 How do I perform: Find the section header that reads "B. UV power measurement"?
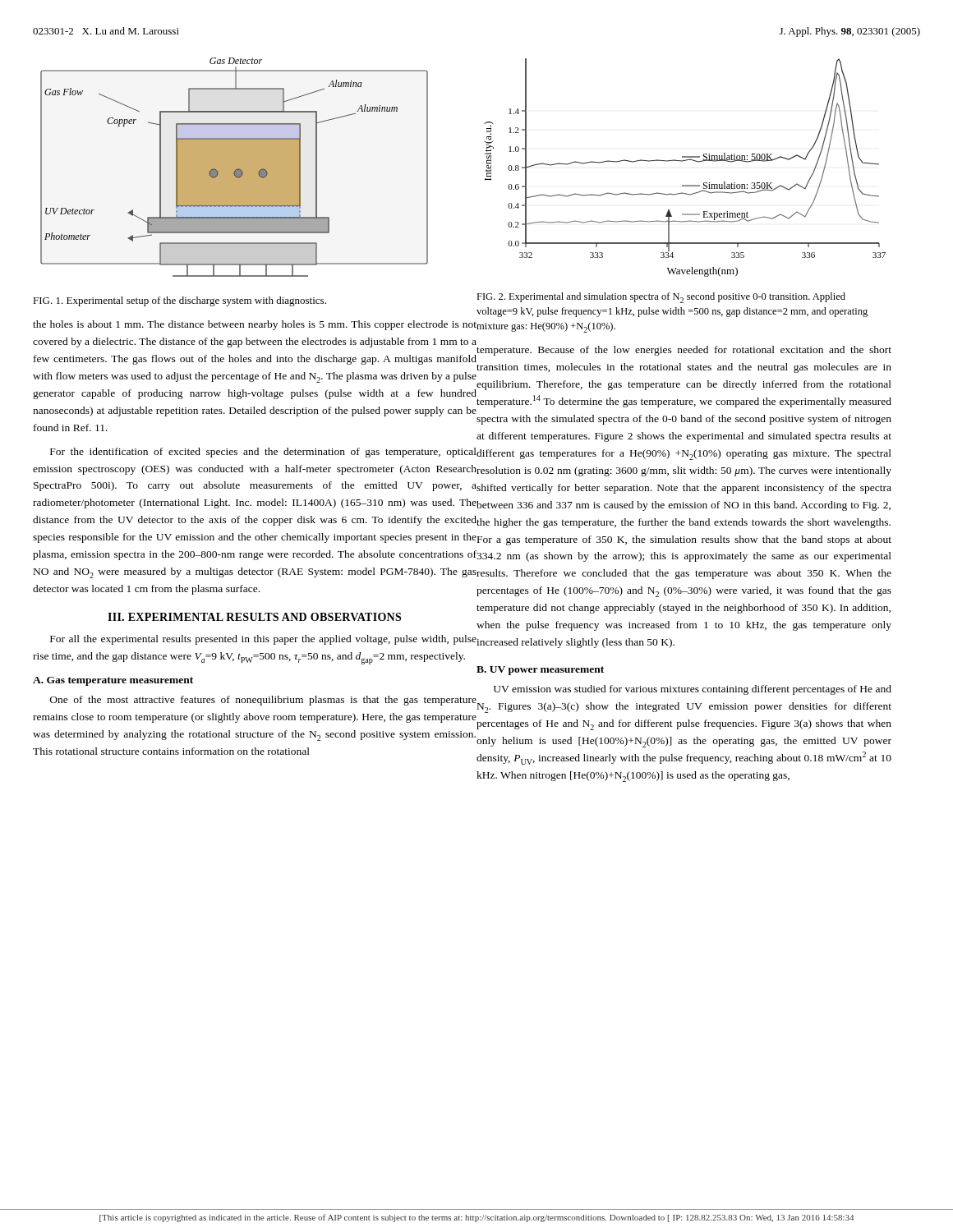tap(540, 669)
